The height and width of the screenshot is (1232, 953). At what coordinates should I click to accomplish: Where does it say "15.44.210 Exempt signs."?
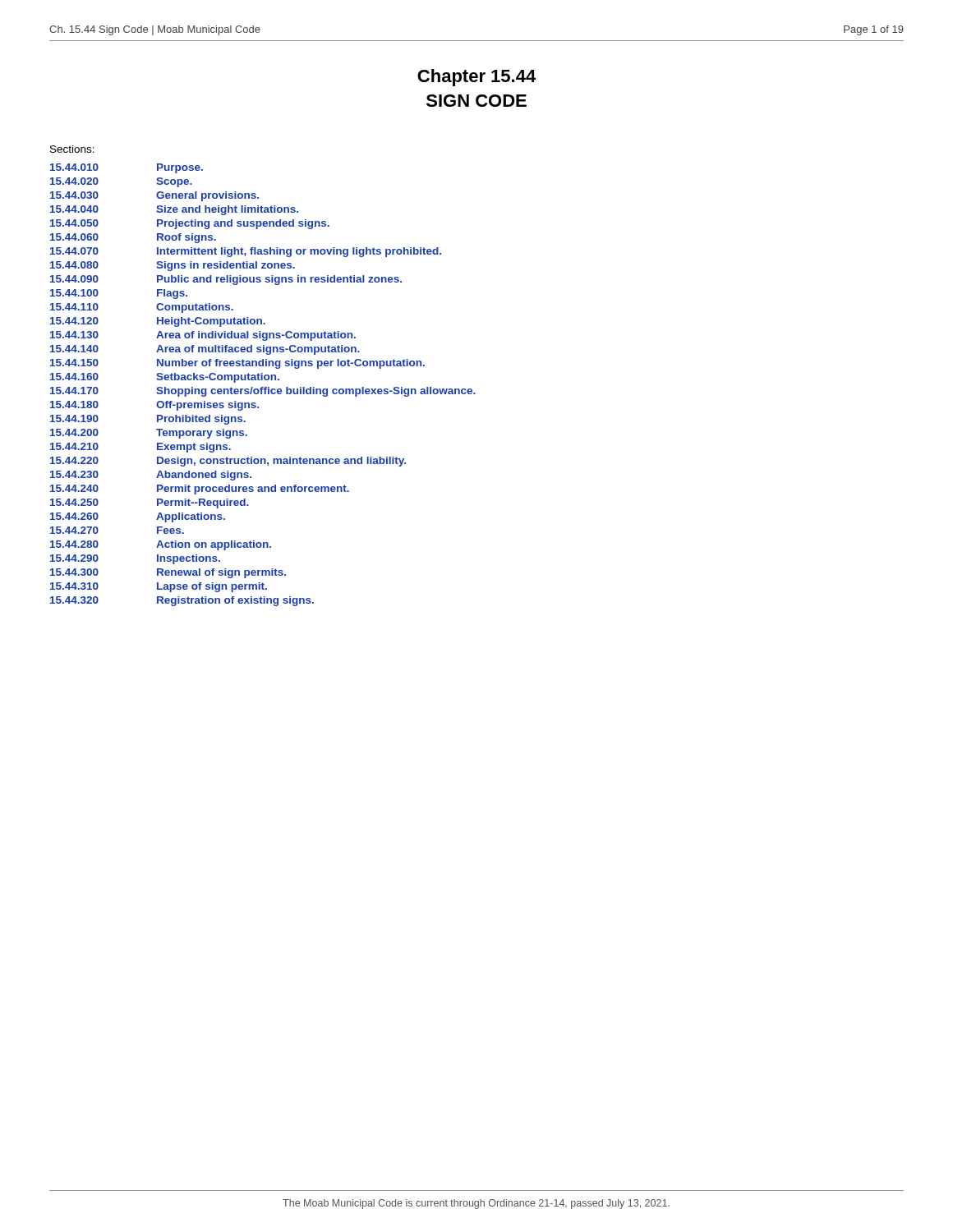click(x=72, y=447)
